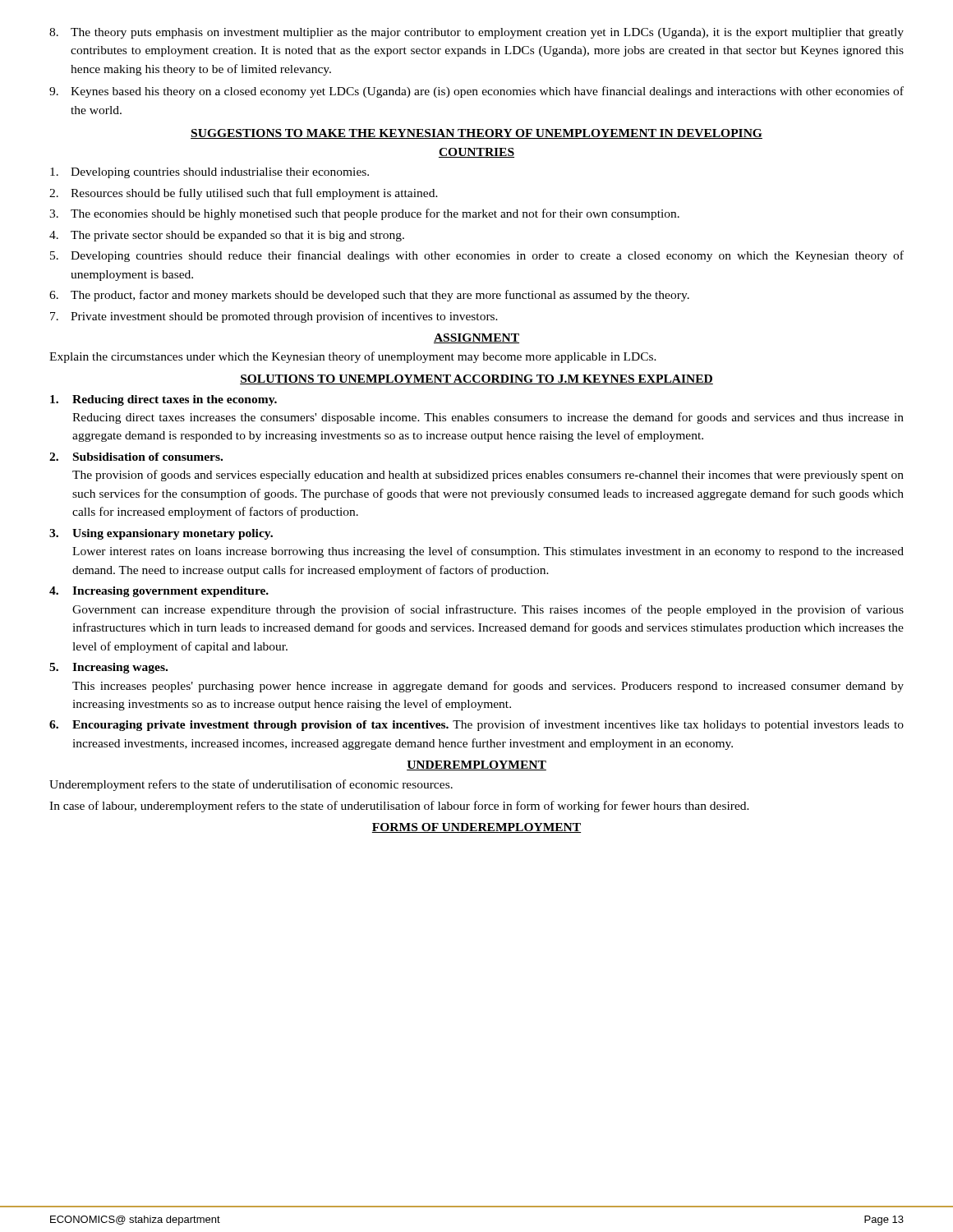
Task: Where does it say "Developing countries should industrialise their economies."?
Action: (x=209, y=173)
